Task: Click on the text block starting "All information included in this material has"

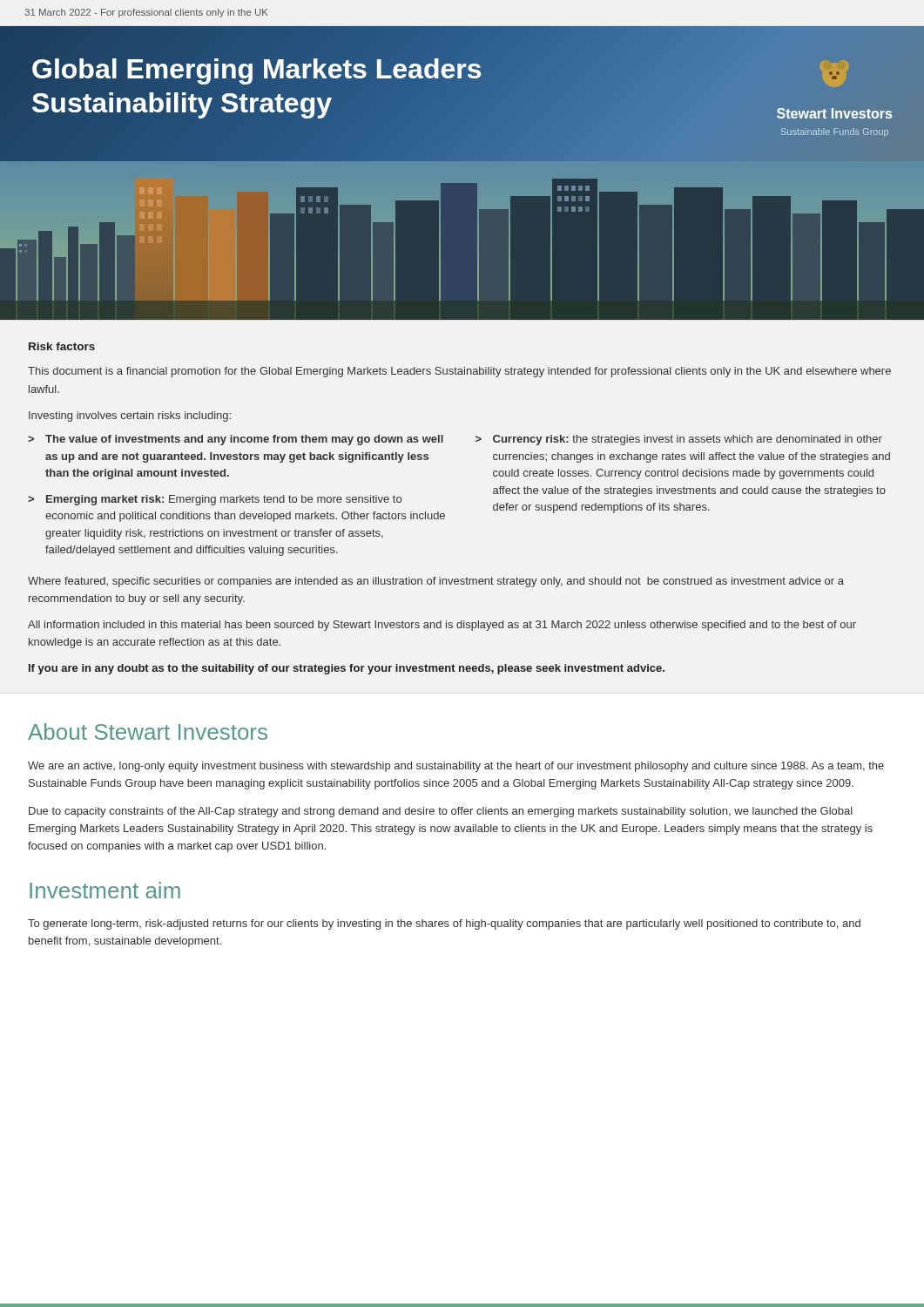Action: 442,633
